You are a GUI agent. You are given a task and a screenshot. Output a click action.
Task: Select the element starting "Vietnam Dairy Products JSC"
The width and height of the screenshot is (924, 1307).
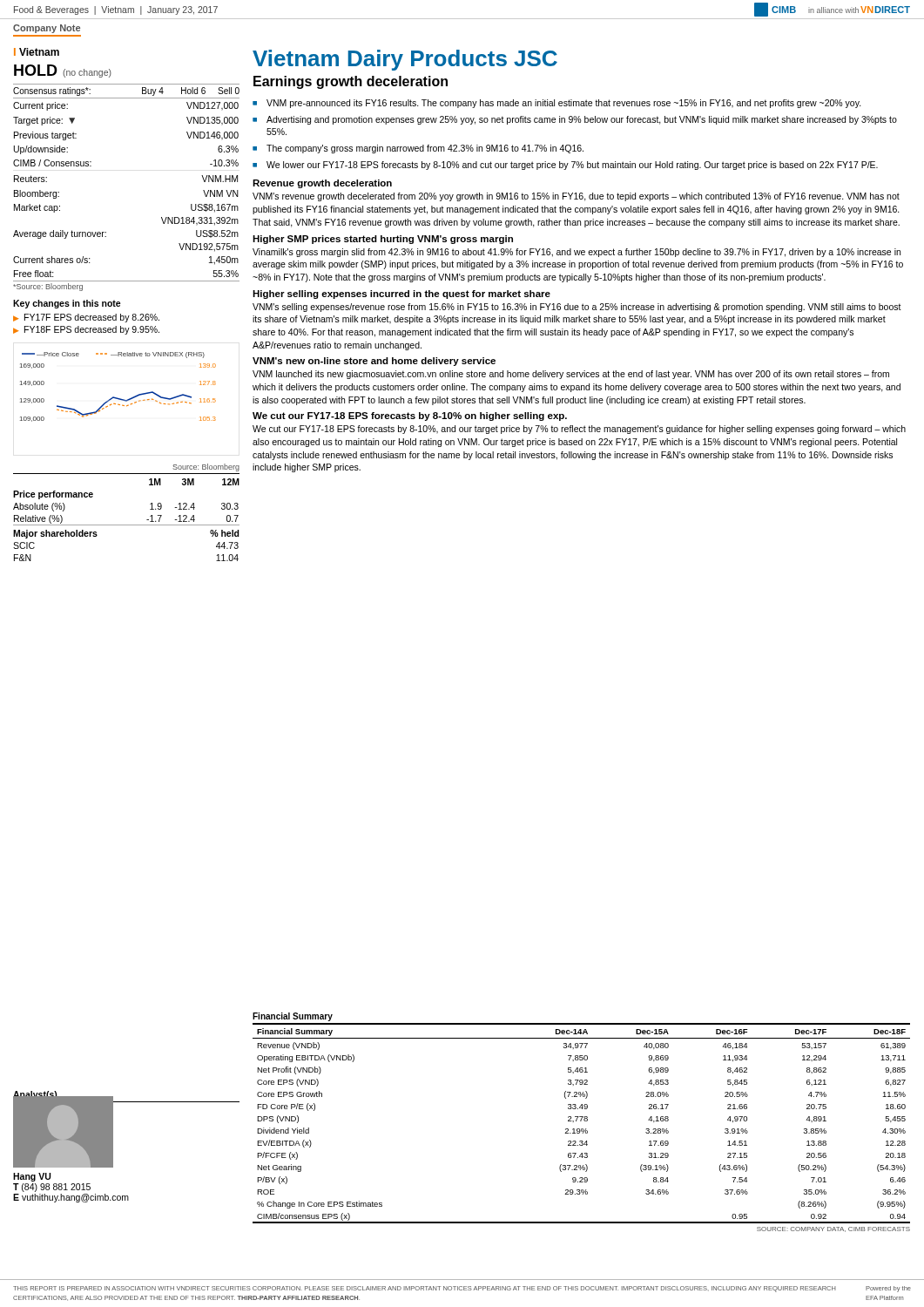(405, 58)
